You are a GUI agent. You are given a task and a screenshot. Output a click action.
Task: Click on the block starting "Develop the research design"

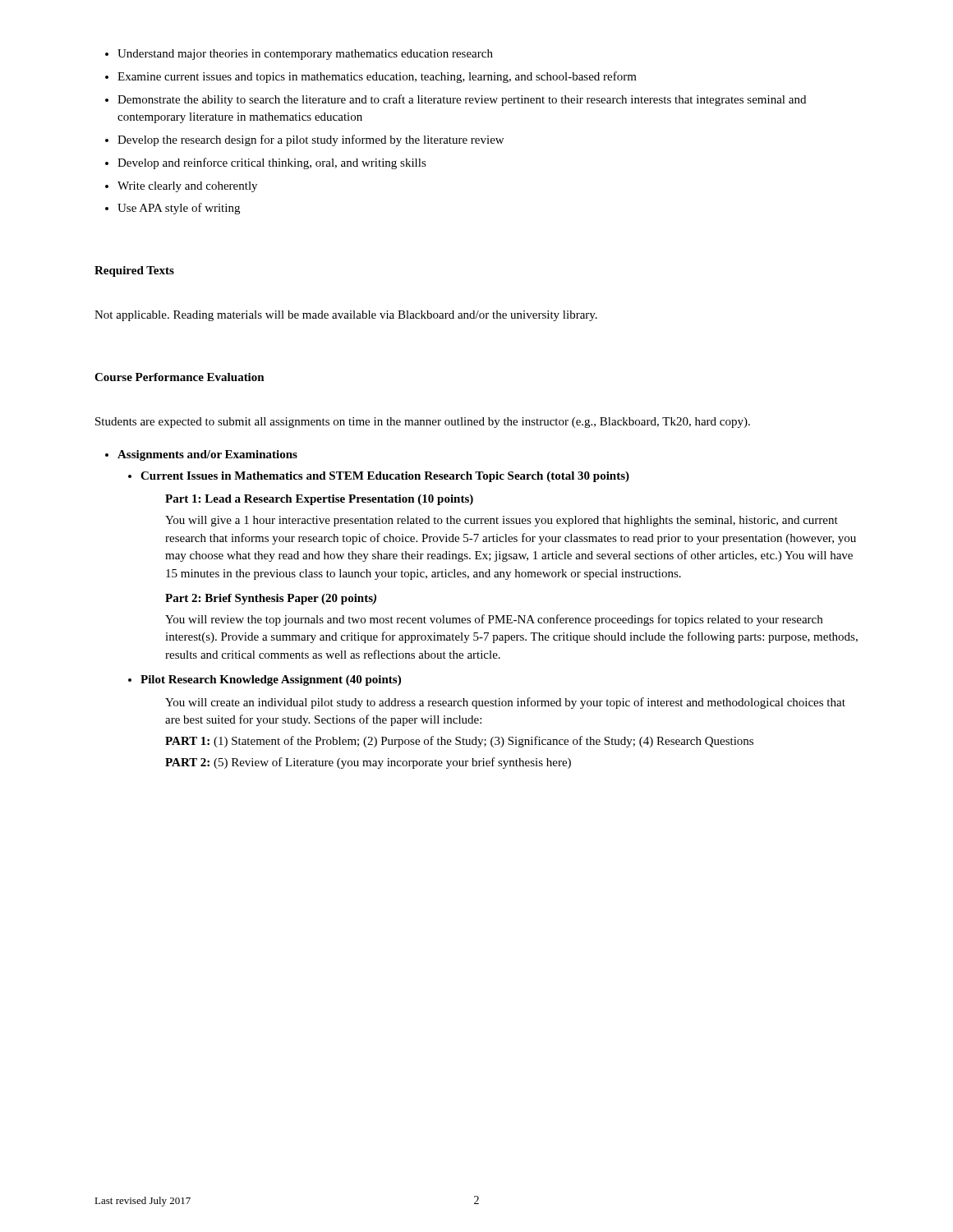488,140
